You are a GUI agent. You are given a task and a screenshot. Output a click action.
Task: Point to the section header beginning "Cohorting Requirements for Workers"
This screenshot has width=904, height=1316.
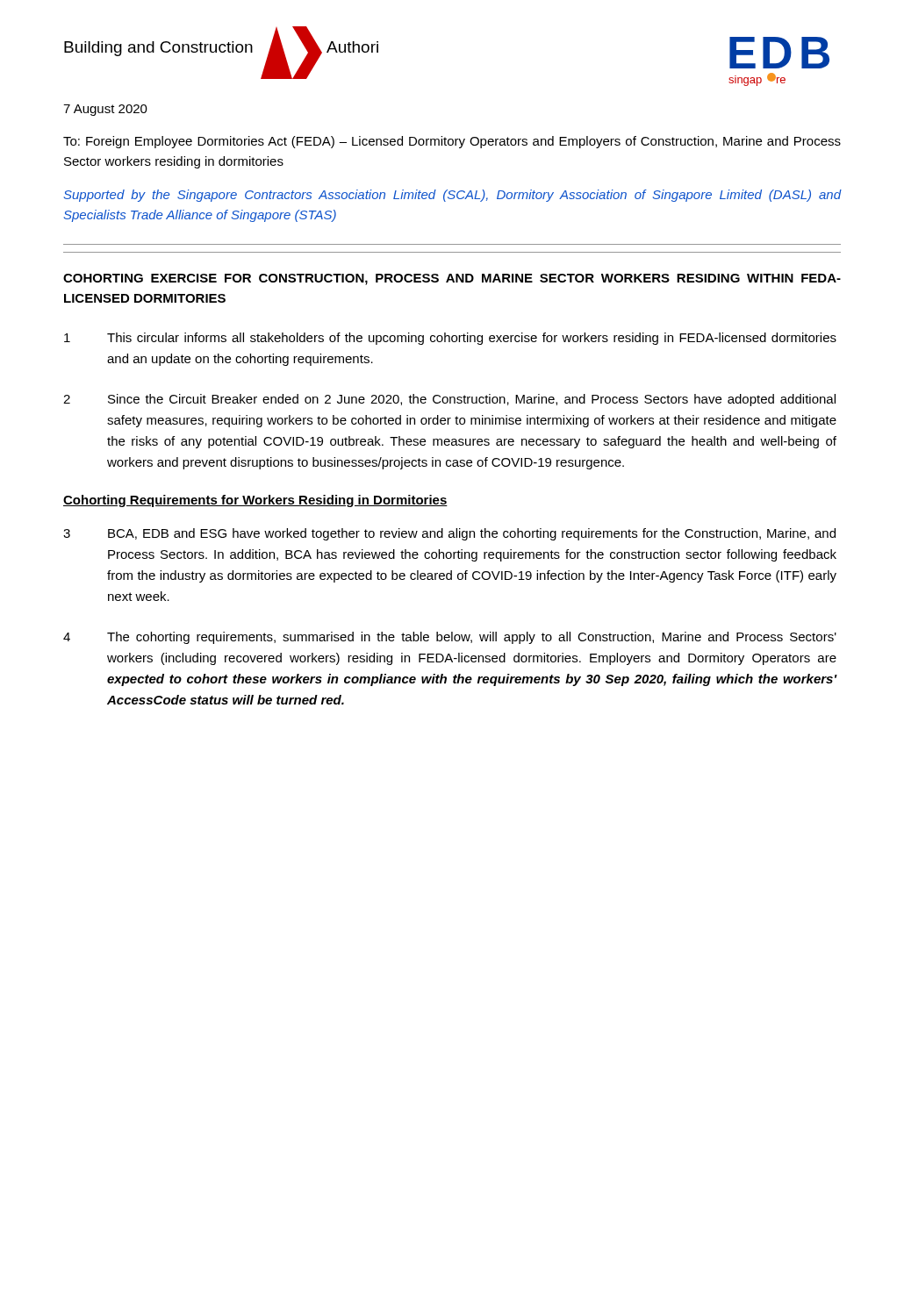[255, 500]
